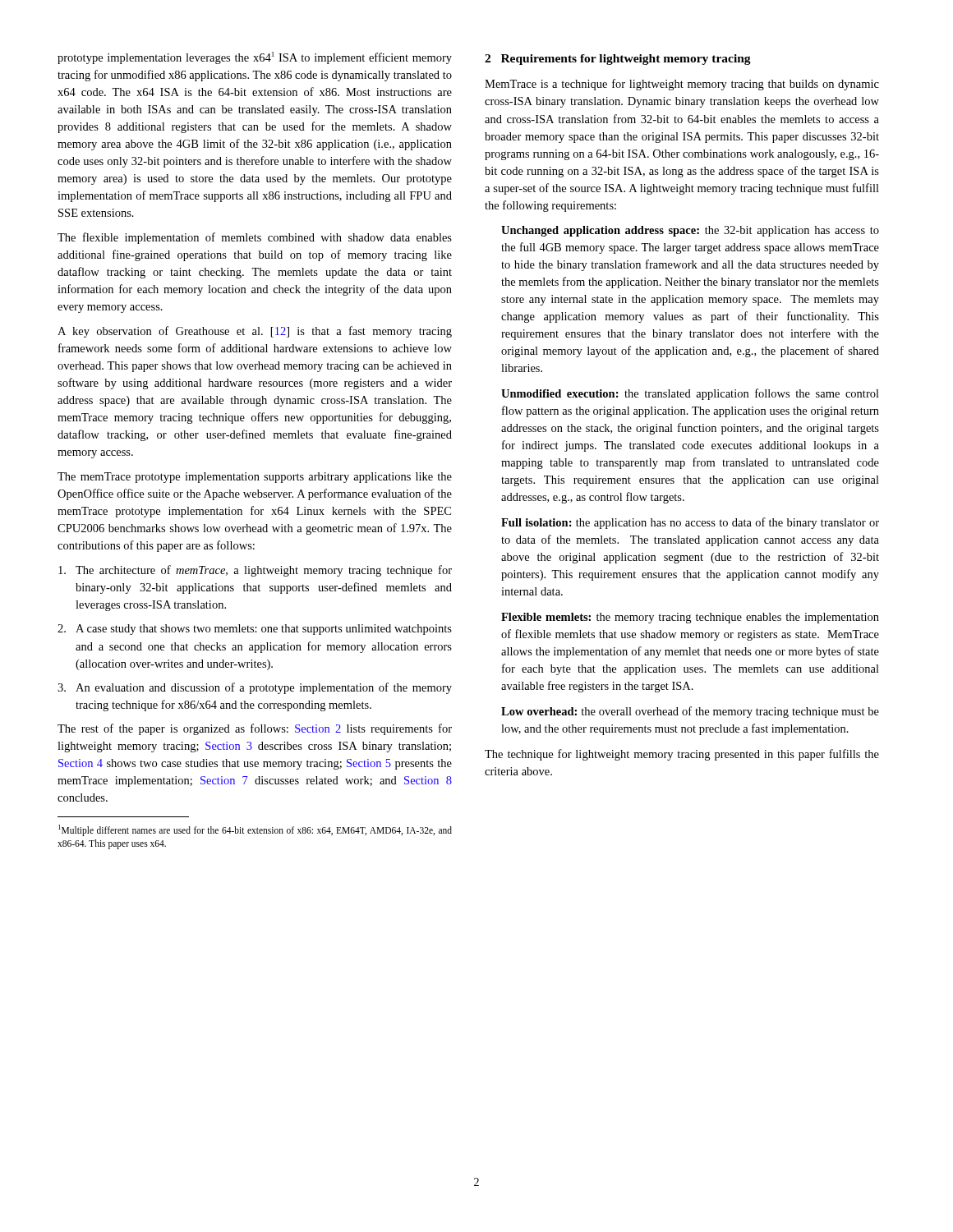Select the text block with the text "Flexible memlets: the memory tracing technique enables the"
Image resolution: width=953 pixels, height=1232 pixels.
pyautogui.click(x=690, y=652)
